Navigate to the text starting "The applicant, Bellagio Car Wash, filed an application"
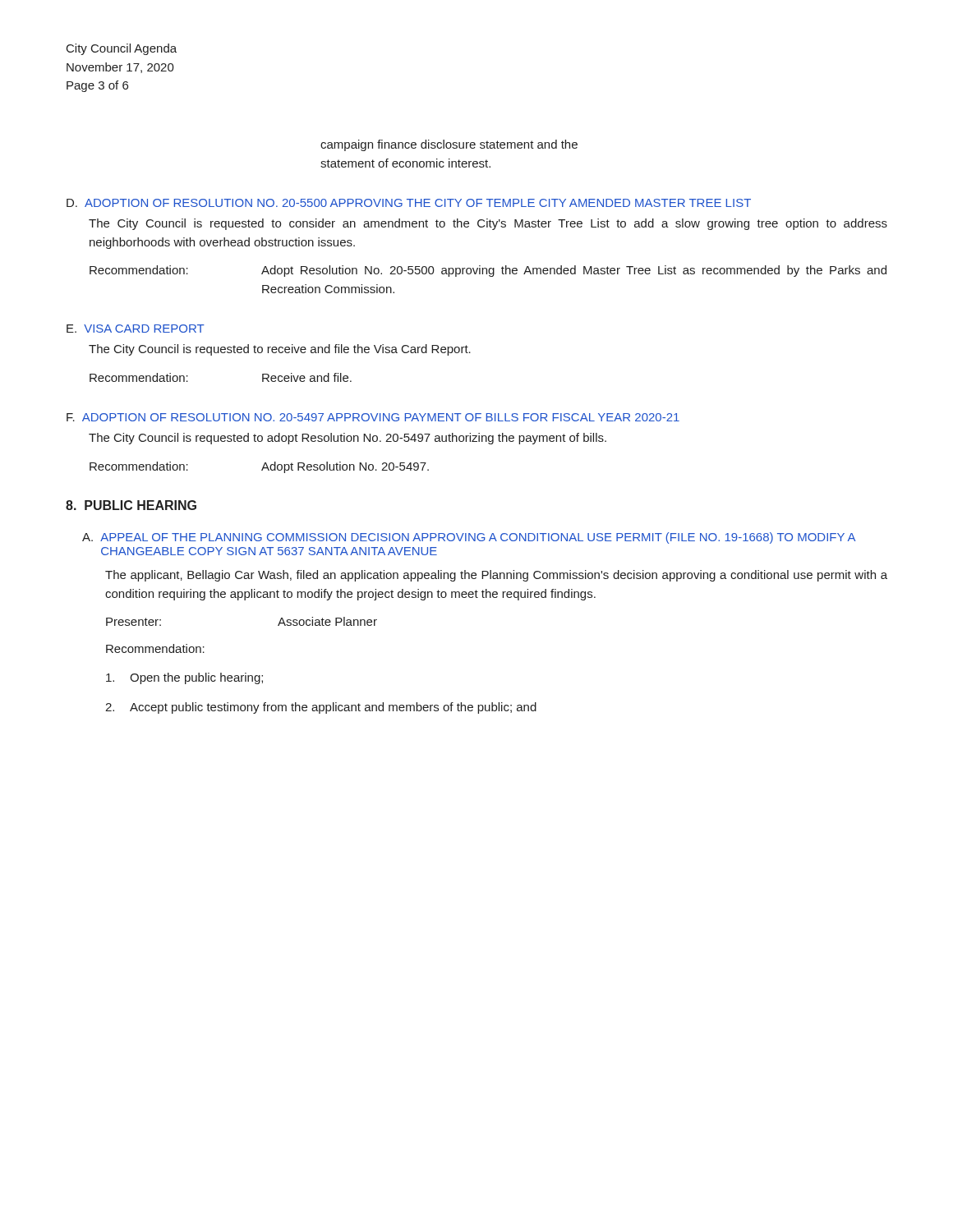This screenshot has height=1232, width=953. [496, 584]
